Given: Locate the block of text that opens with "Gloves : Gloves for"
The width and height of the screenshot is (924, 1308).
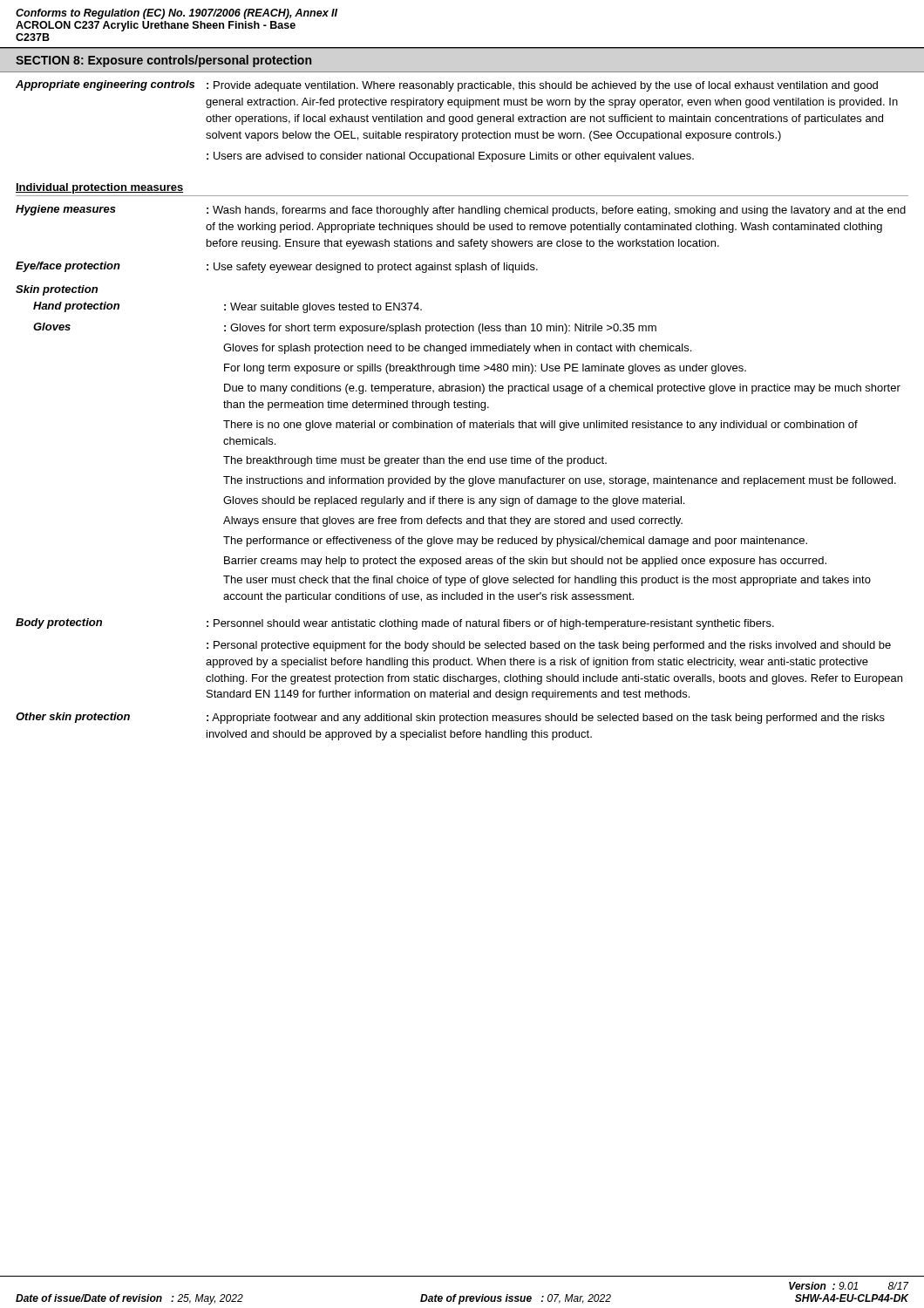Looking at the screenshot, I should 462,465.
